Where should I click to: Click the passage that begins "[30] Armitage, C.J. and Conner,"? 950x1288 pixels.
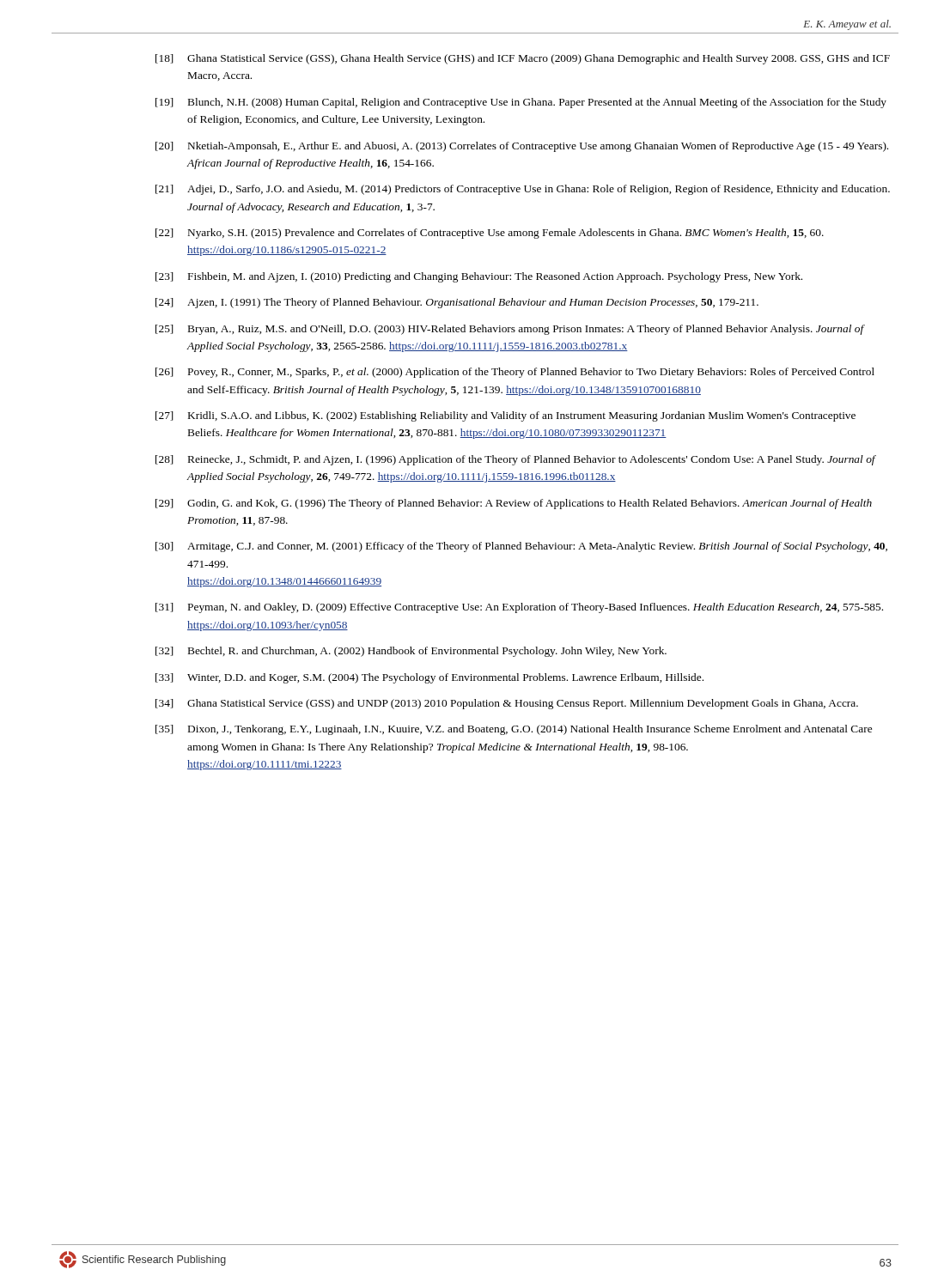point(521,547)
